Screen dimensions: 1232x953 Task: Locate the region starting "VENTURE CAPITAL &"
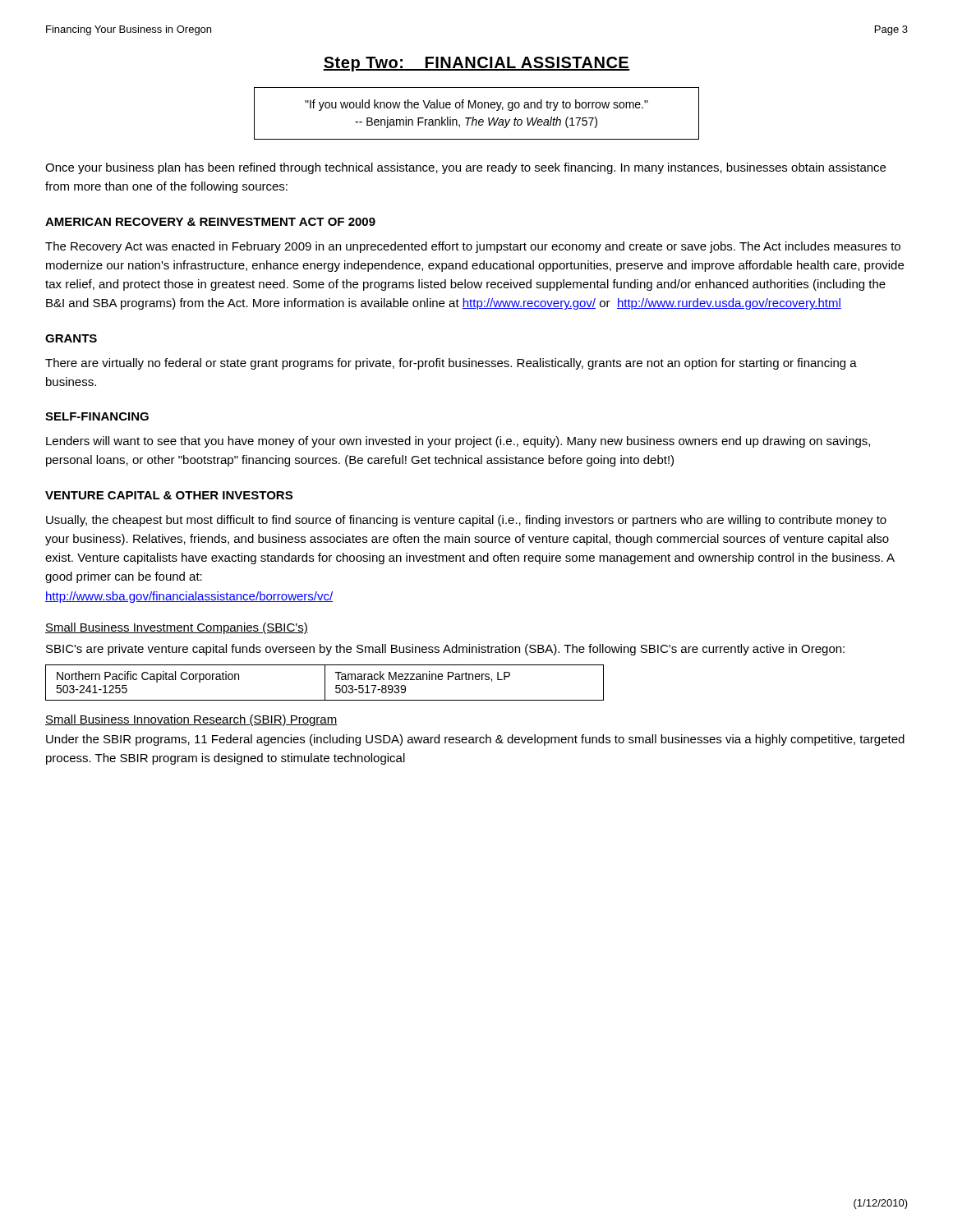pyautogui.click(x=169, y=494)
